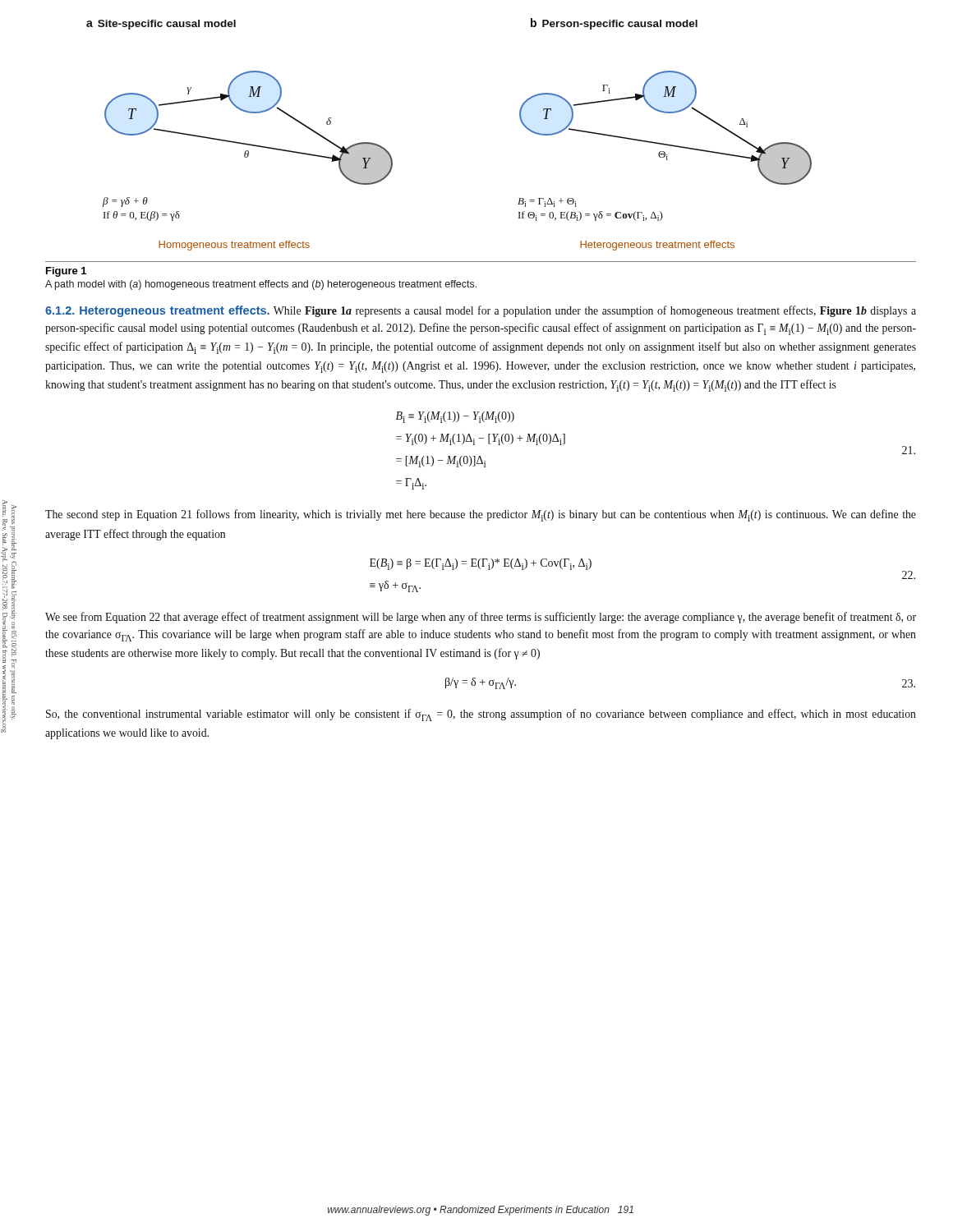The width and height of the screenshot is (953, 1232).
Task: Navigate to the text starting "6.1.2. Heterogeneous treatment"
Action: point(481,349)
